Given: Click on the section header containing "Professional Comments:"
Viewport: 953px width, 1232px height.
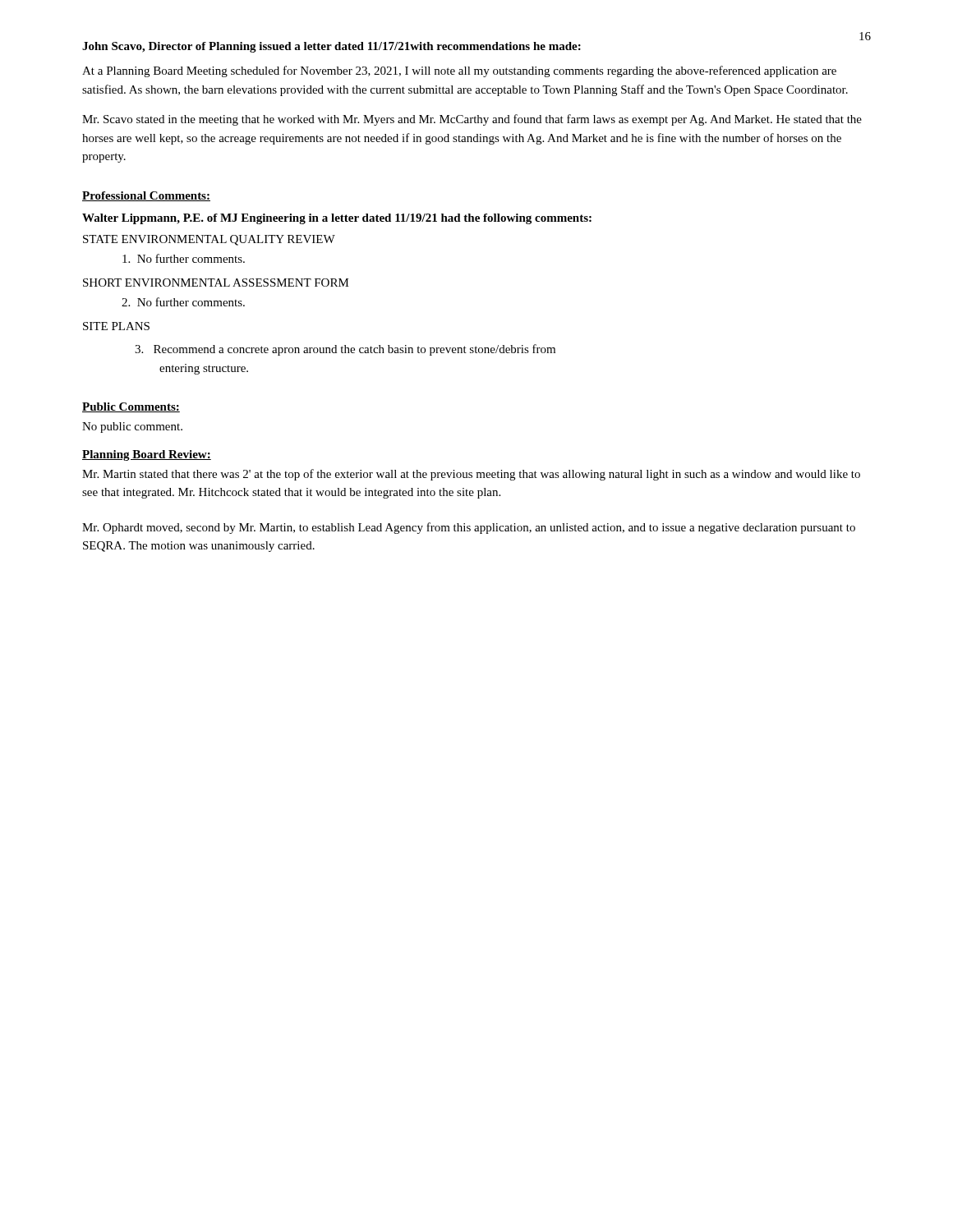Looking at the screenshot, I should tap(146, 195).
